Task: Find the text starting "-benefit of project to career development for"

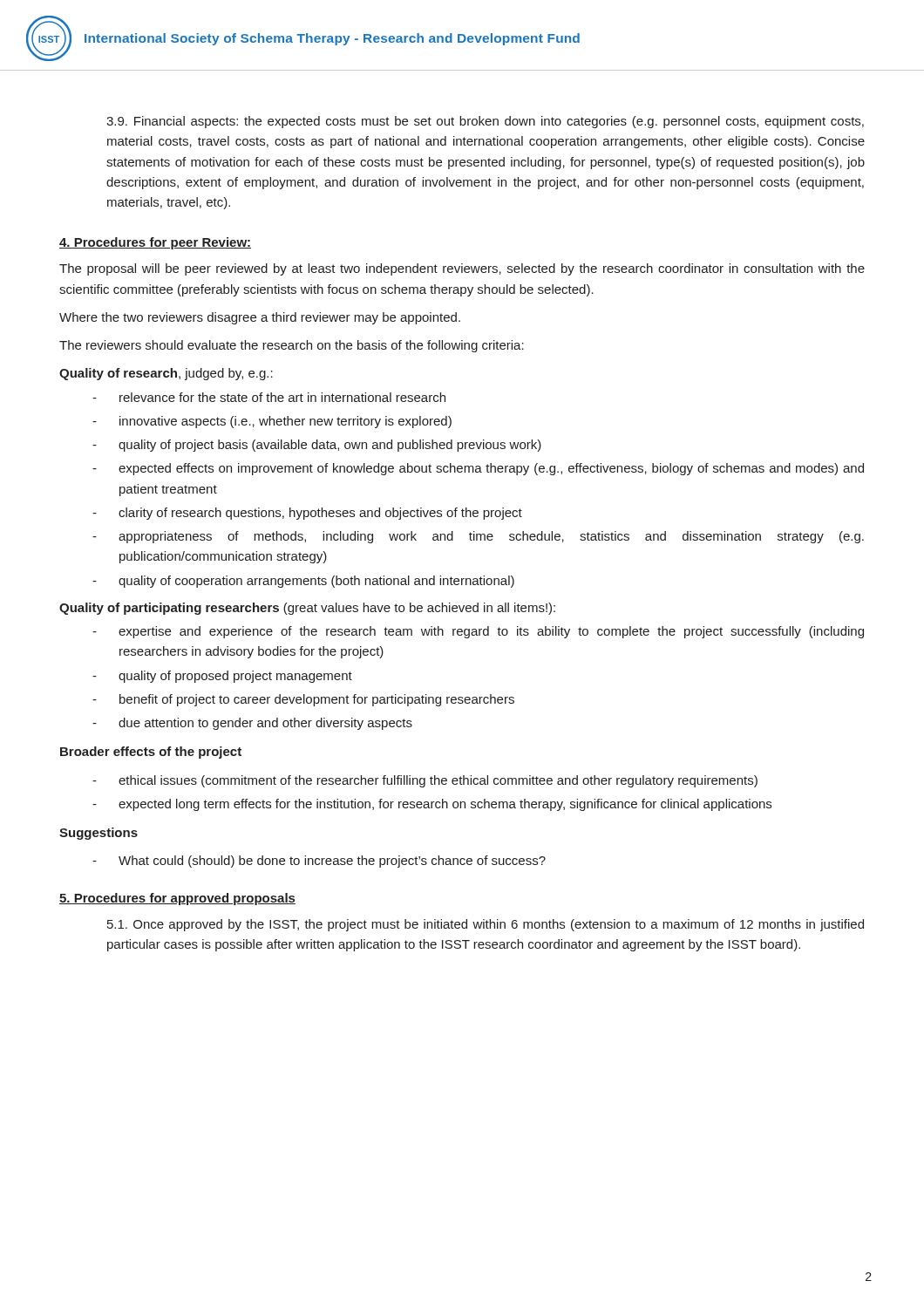Action: pos(479,699)
